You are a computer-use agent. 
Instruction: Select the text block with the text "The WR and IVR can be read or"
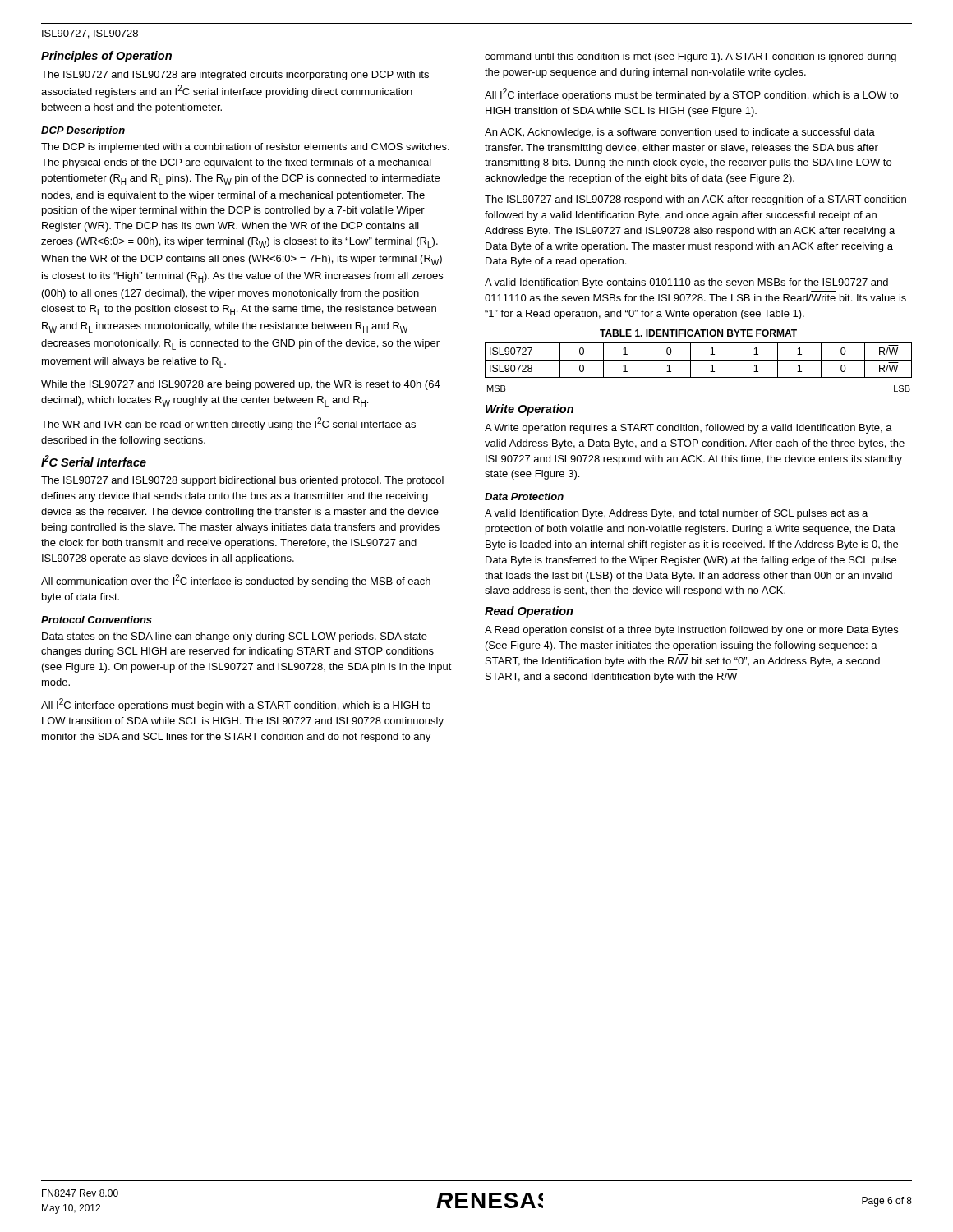[246, 432]
